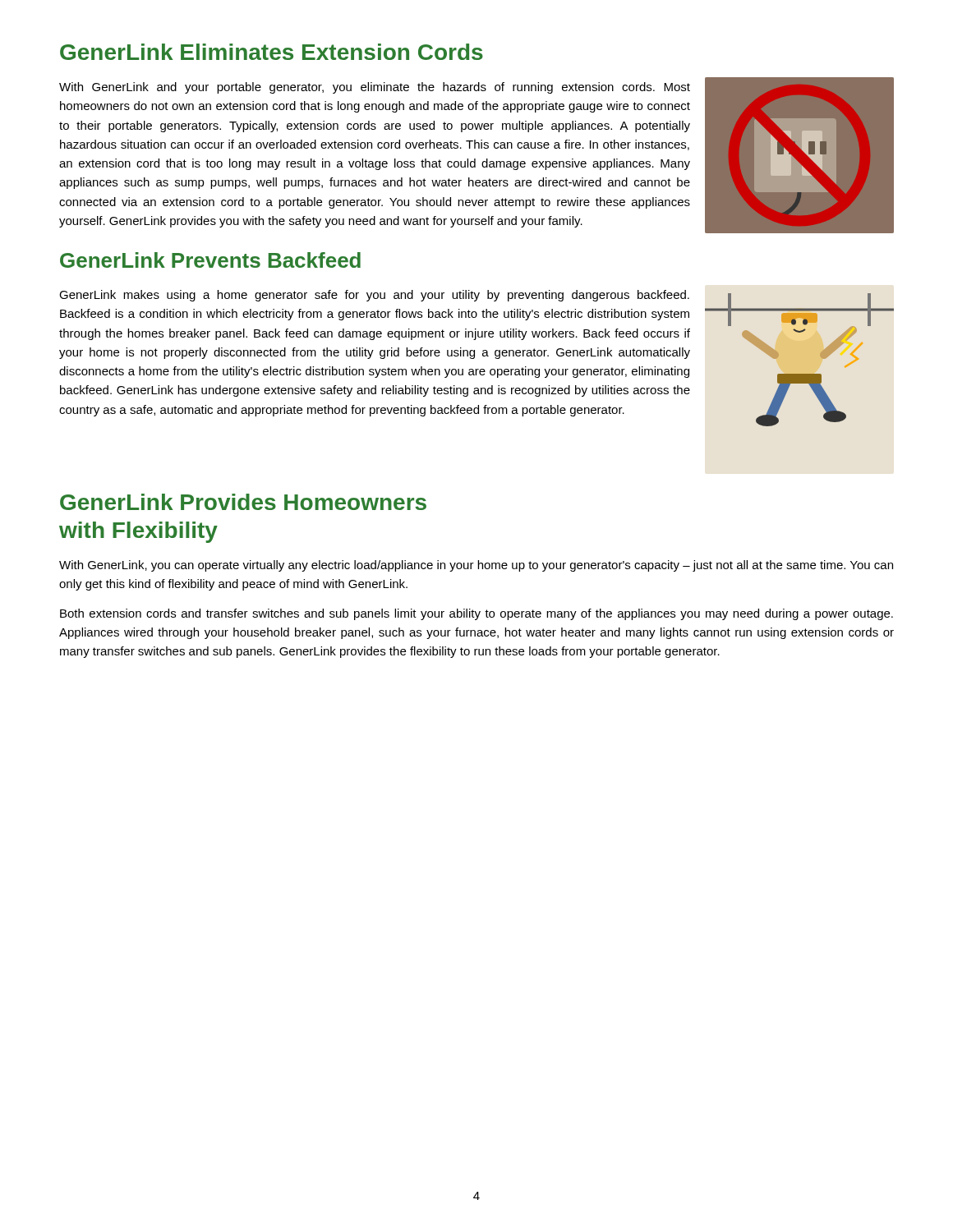Point to the block beginning "With GenerLink and your"
The width and height of the screenshot is (953, 1232).
375,154
